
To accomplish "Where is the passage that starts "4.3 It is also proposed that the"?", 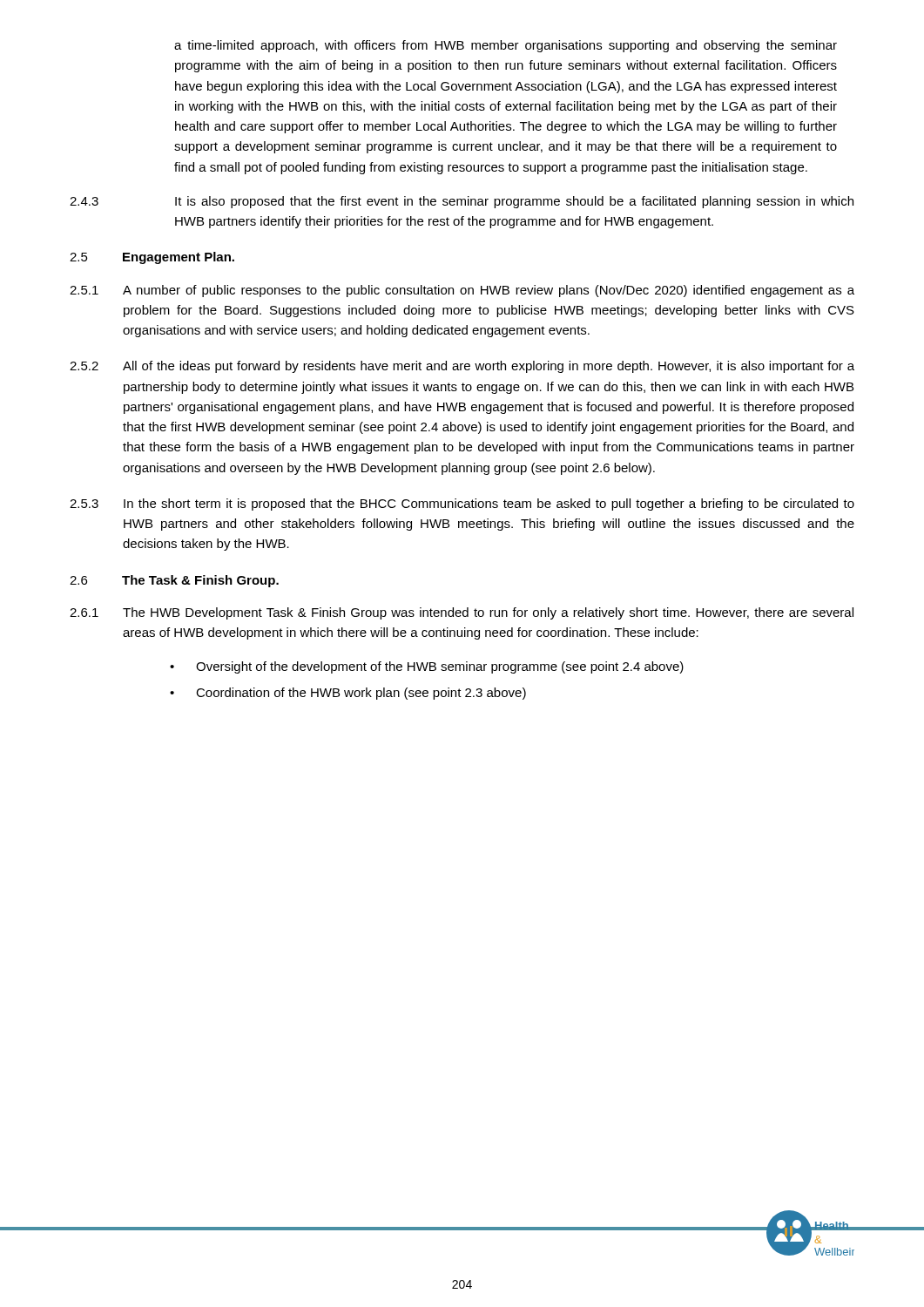I will pos(462,211).
